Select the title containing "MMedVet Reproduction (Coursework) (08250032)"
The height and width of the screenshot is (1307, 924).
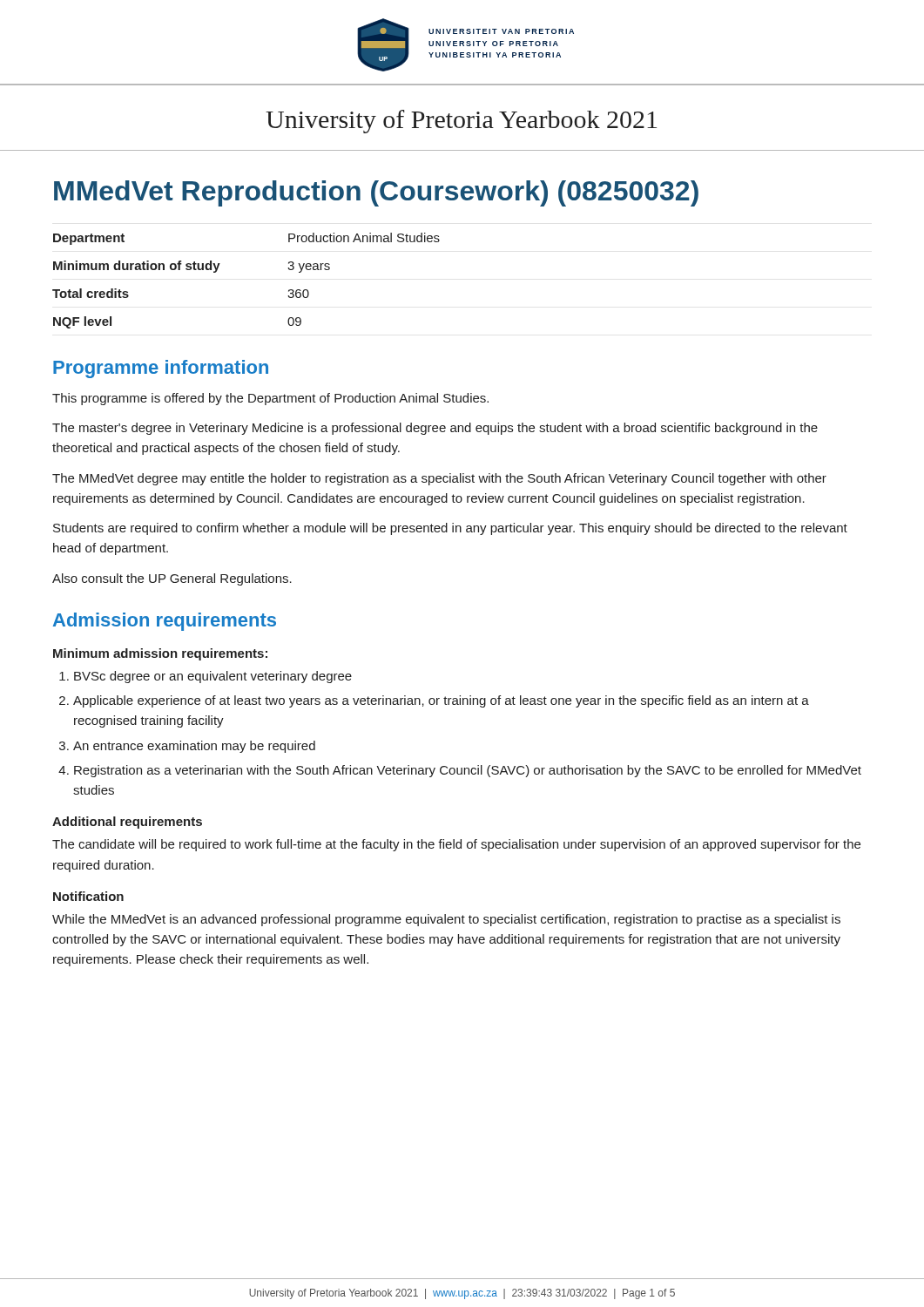click(x=376, y=191)
